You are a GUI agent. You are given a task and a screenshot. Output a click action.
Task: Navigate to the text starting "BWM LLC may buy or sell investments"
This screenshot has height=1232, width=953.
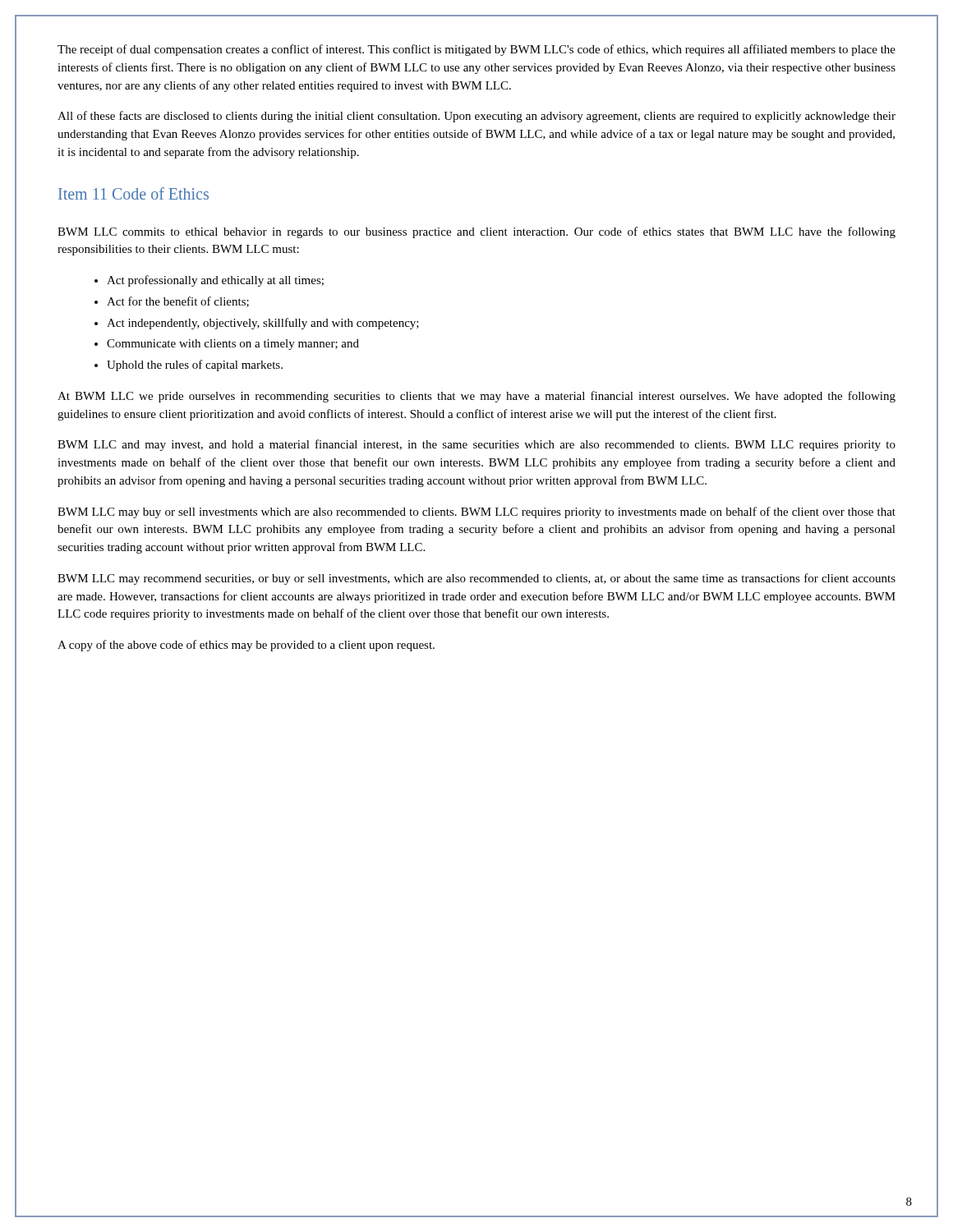pyautogui.click(x=476, y=529)
